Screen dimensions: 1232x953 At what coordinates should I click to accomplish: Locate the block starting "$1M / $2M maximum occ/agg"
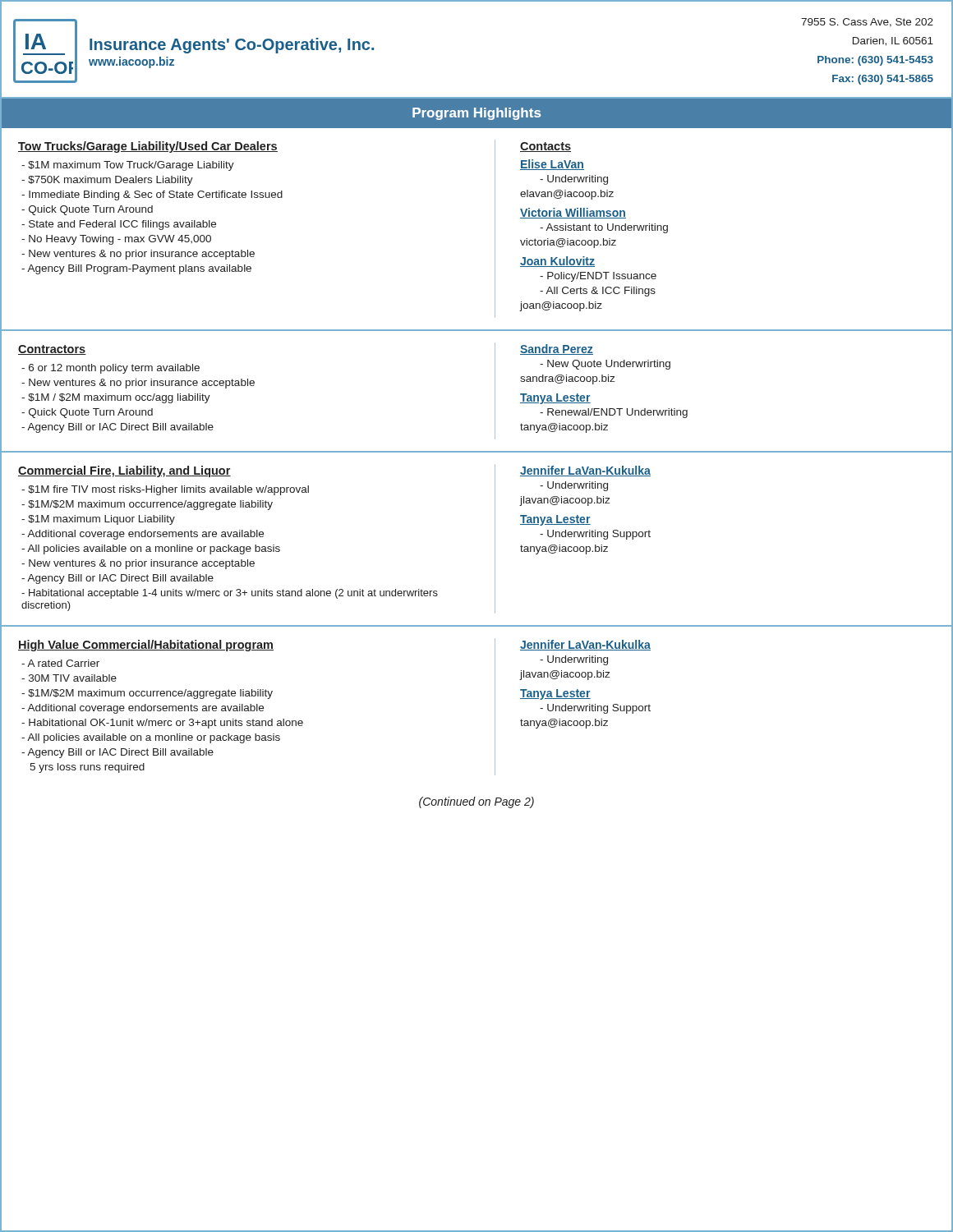coord(244,397)
